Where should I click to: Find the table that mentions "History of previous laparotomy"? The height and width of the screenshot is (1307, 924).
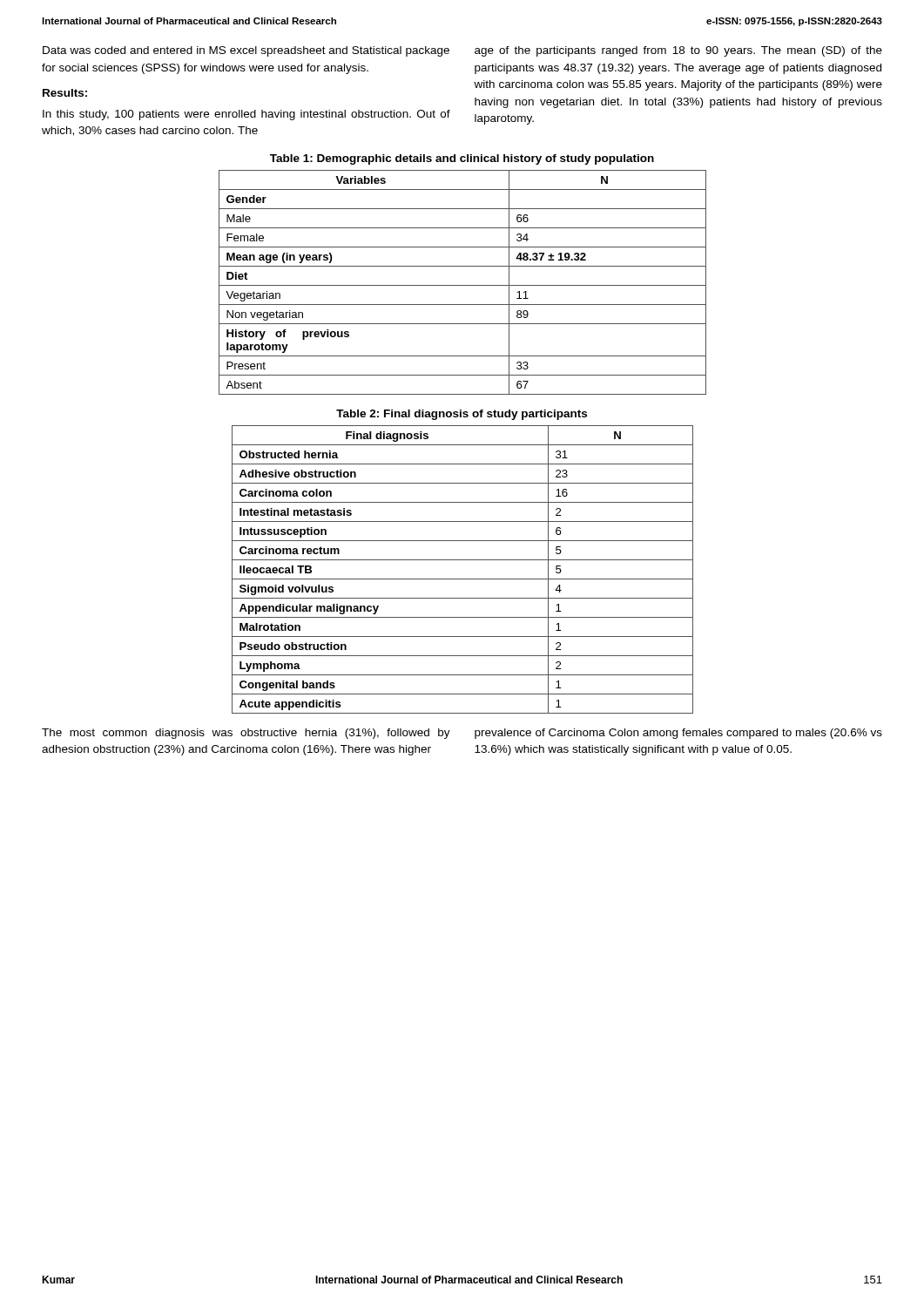click(x=462, y=282)
